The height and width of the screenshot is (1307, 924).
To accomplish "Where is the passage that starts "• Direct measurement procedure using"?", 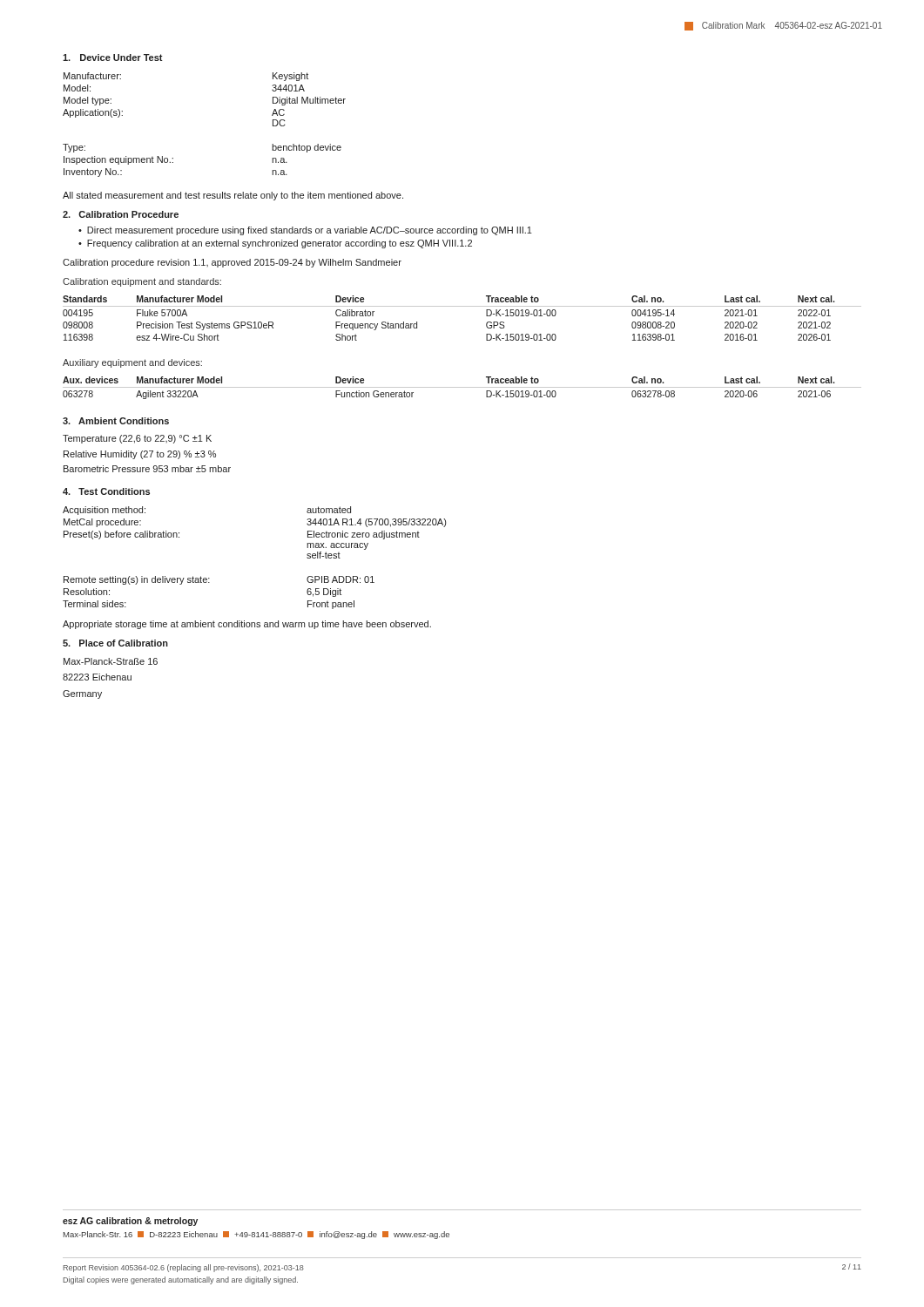I will pos(305,230).
